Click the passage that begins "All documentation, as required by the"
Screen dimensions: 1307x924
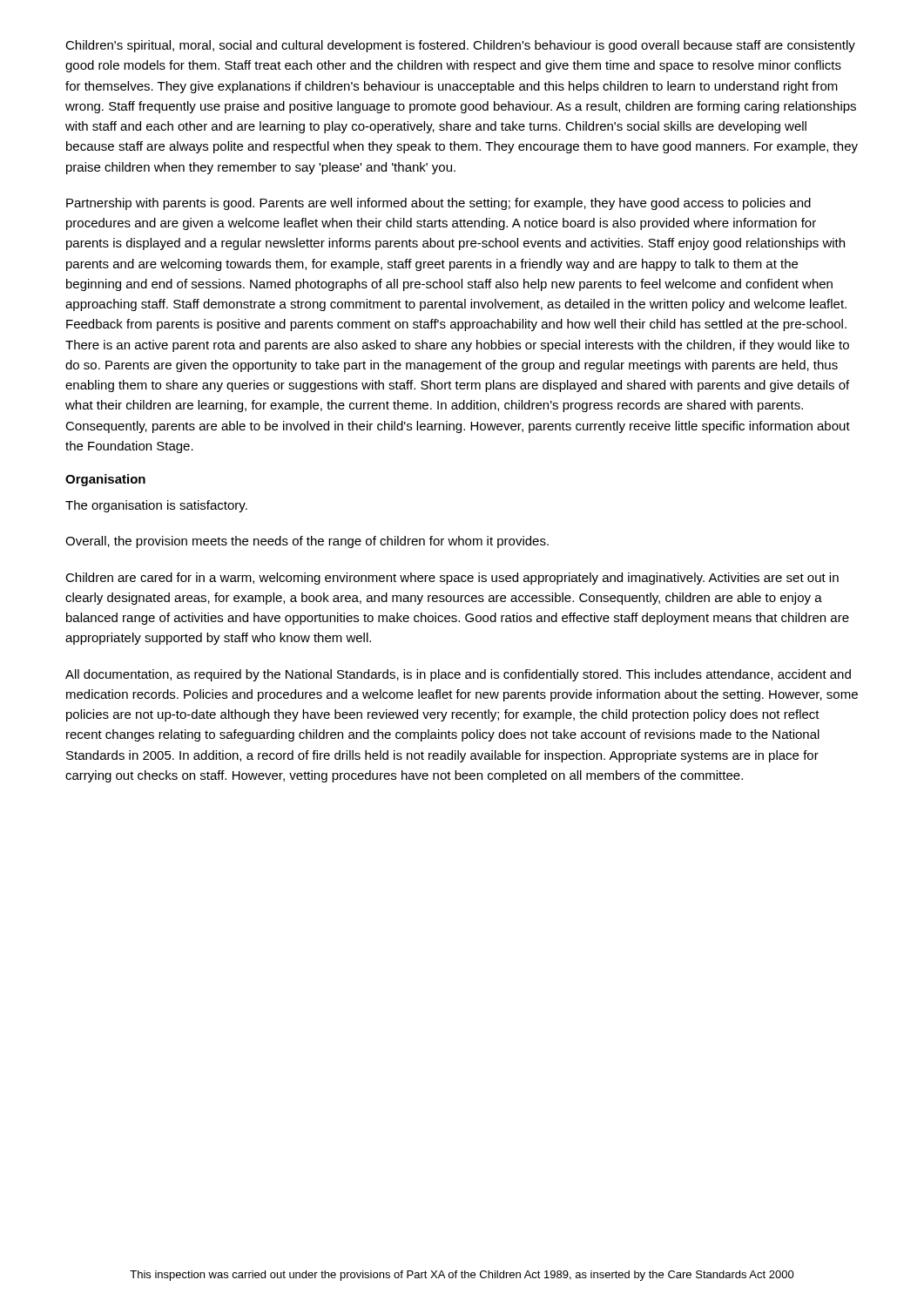point(462,724)
